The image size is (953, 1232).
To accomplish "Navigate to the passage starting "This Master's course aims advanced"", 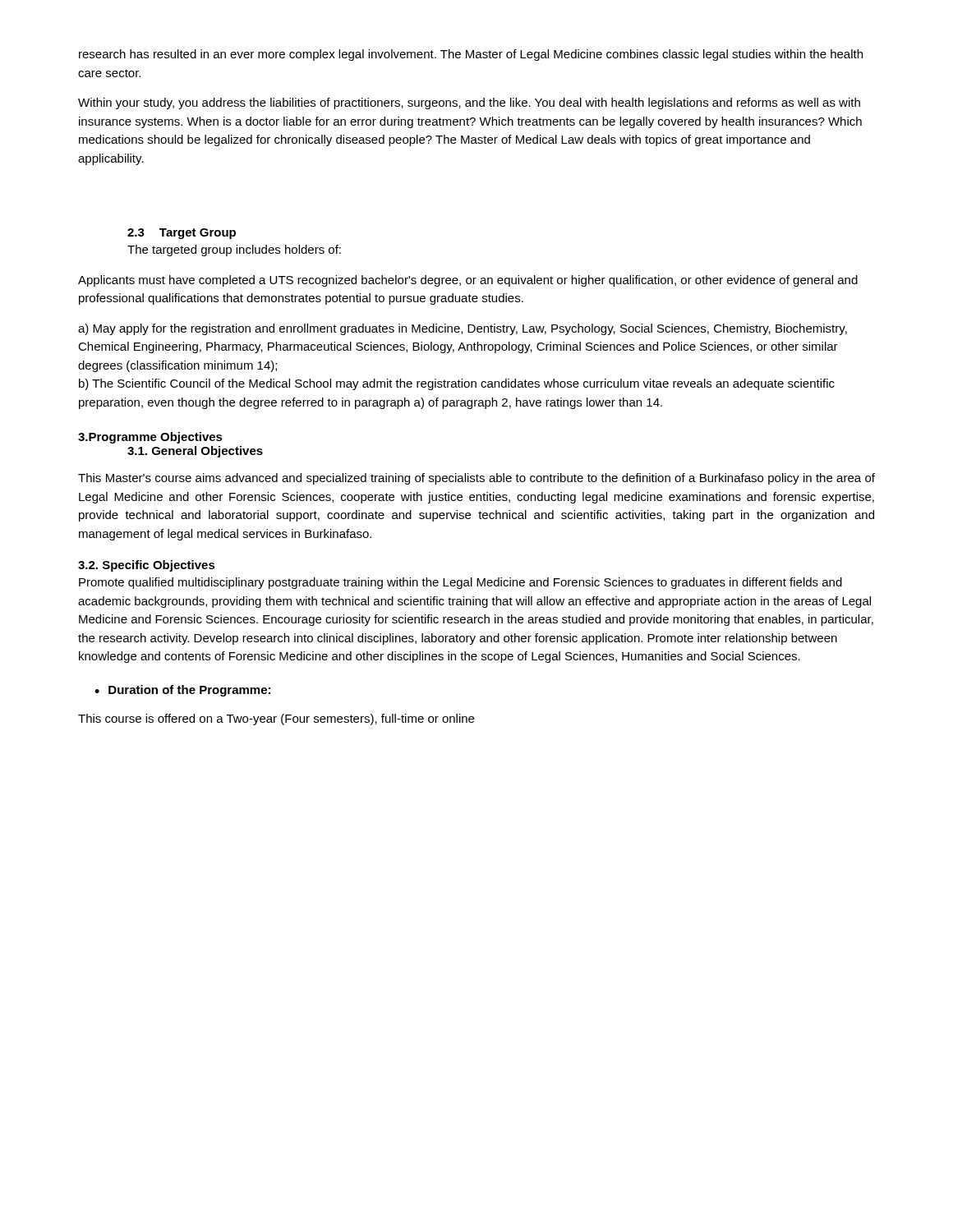I will point(476,505).
